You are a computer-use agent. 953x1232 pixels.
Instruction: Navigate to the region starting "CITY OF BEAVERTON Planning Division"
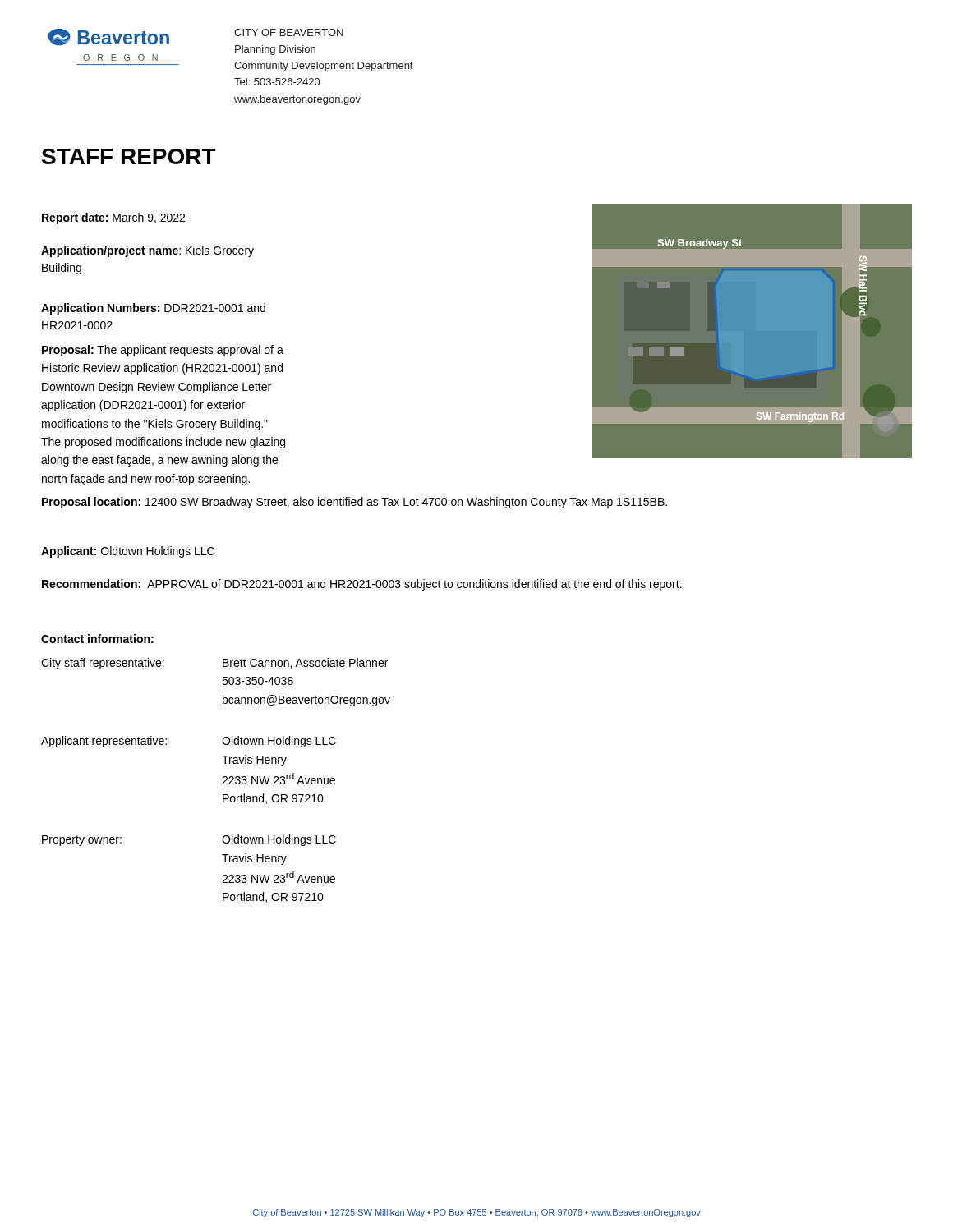(323, 65)
